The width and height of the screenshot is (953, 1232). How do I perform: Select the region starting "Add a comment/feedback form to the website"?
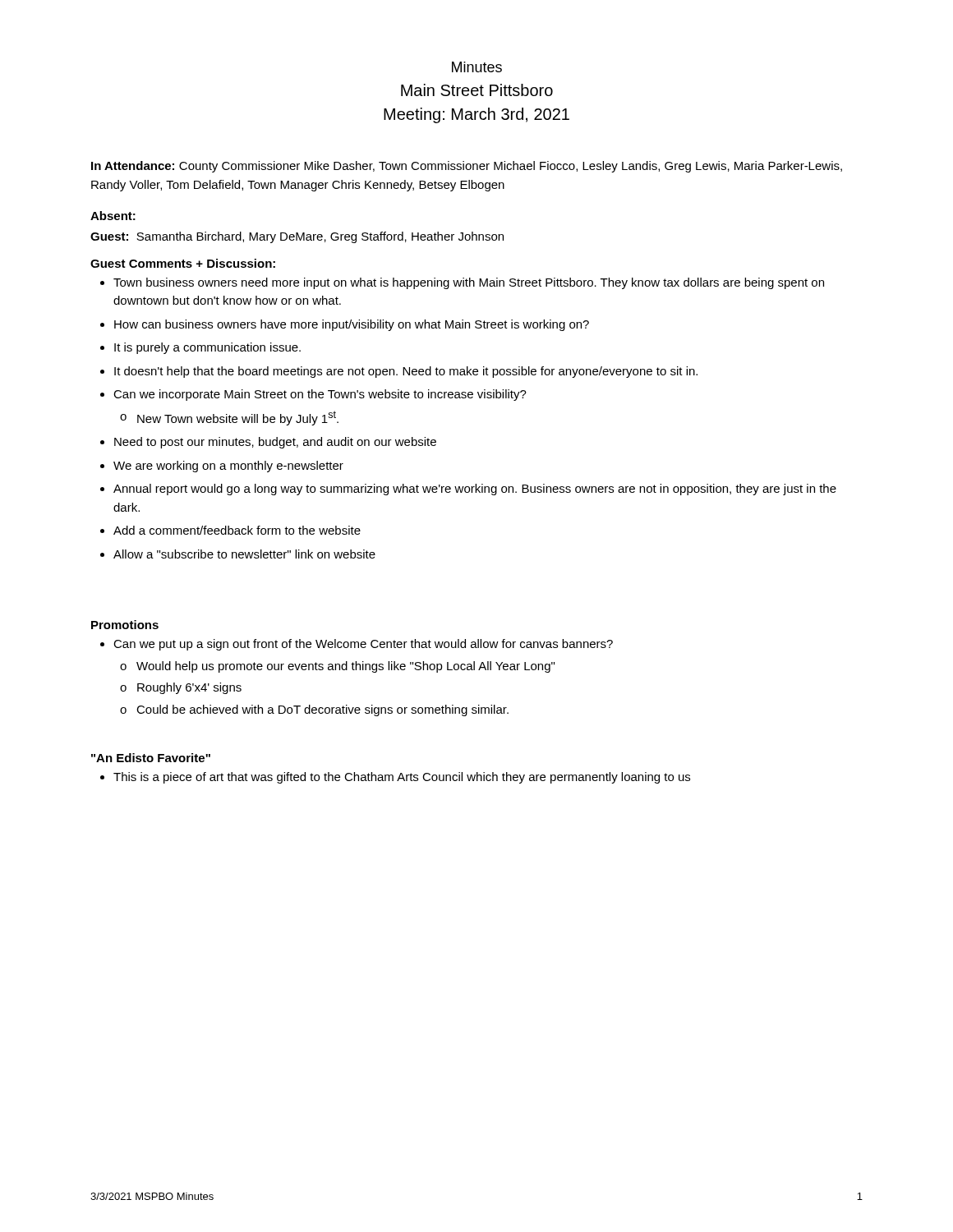pyautogui.click(x=230, y=530)
